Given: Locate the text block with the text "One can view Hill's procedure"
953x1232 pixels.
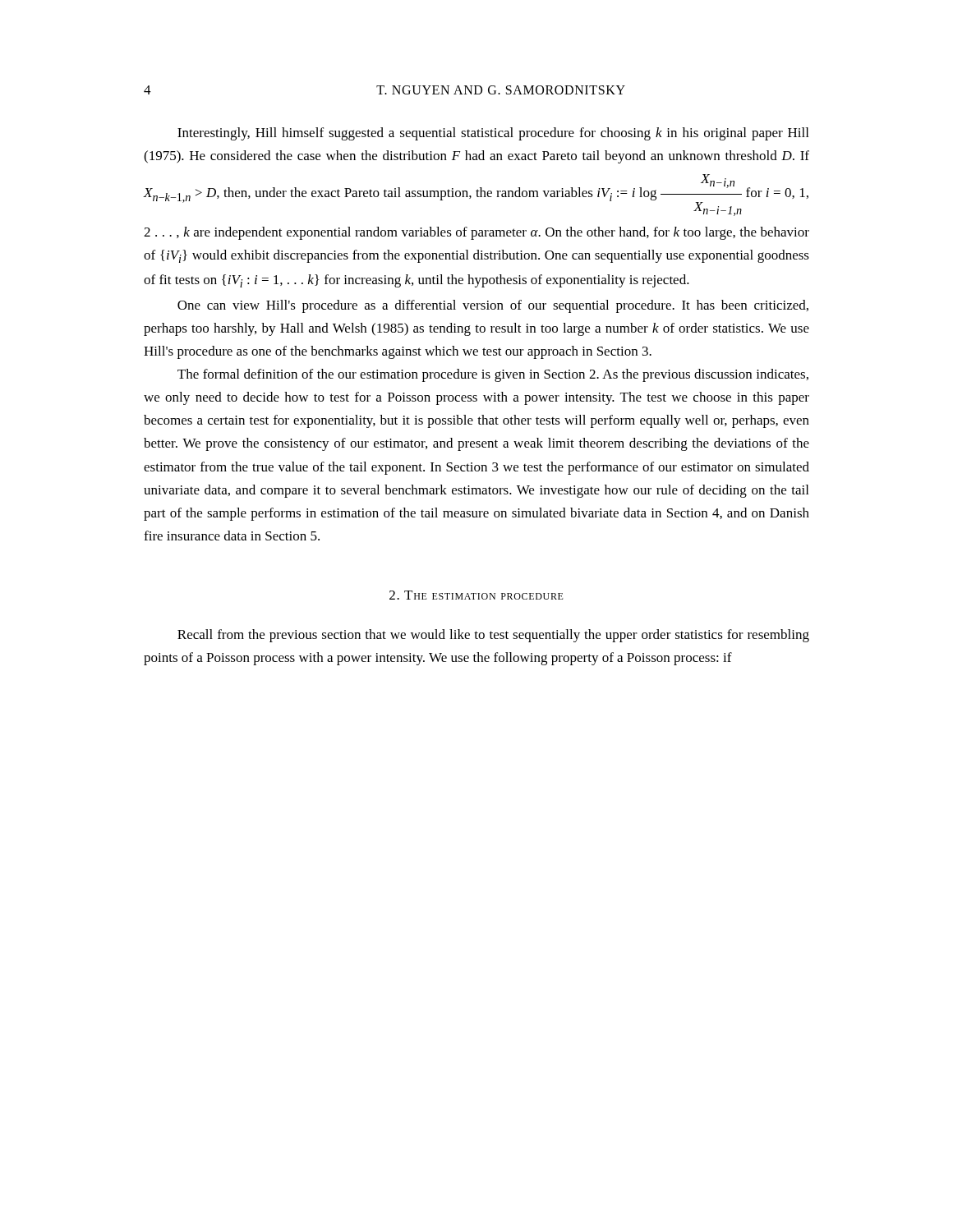Looking at the screenshot, I should click(x=476, y=329).
